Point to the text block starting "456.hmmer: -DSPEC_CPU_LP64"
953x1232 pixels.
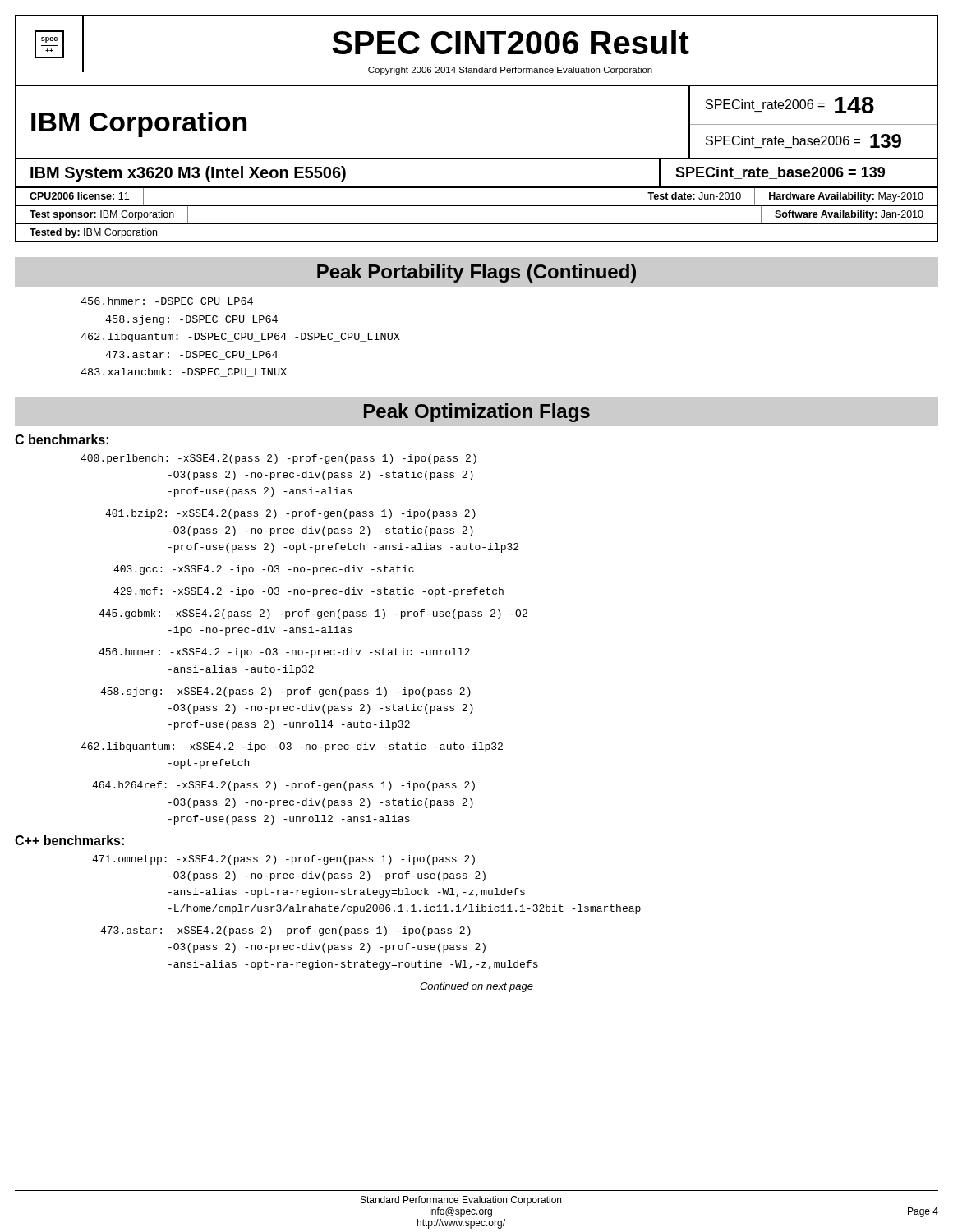[167, 302]
